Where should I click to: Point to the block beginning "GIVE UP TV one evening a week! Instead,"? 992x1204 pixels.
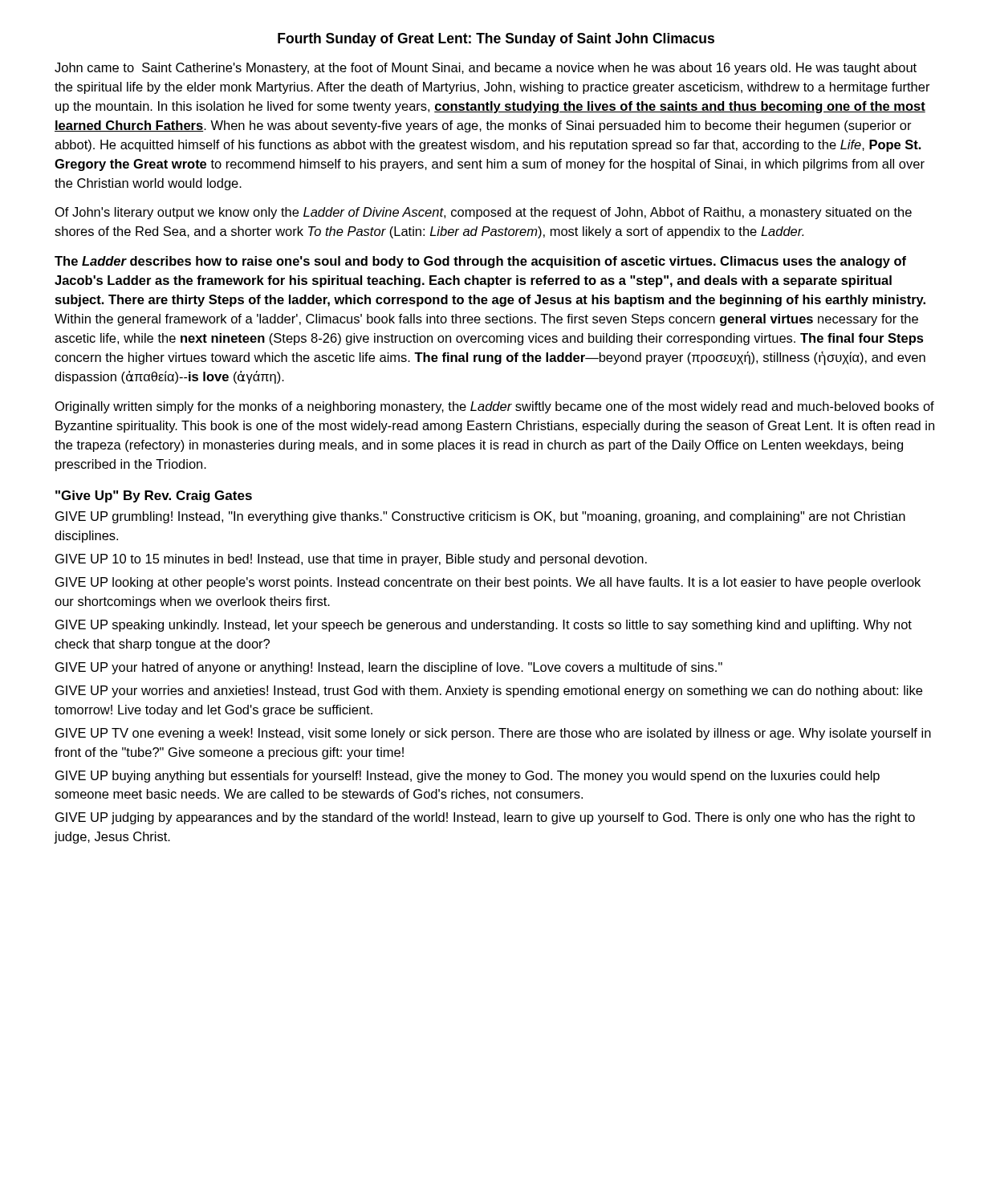(x=493, y=742)
